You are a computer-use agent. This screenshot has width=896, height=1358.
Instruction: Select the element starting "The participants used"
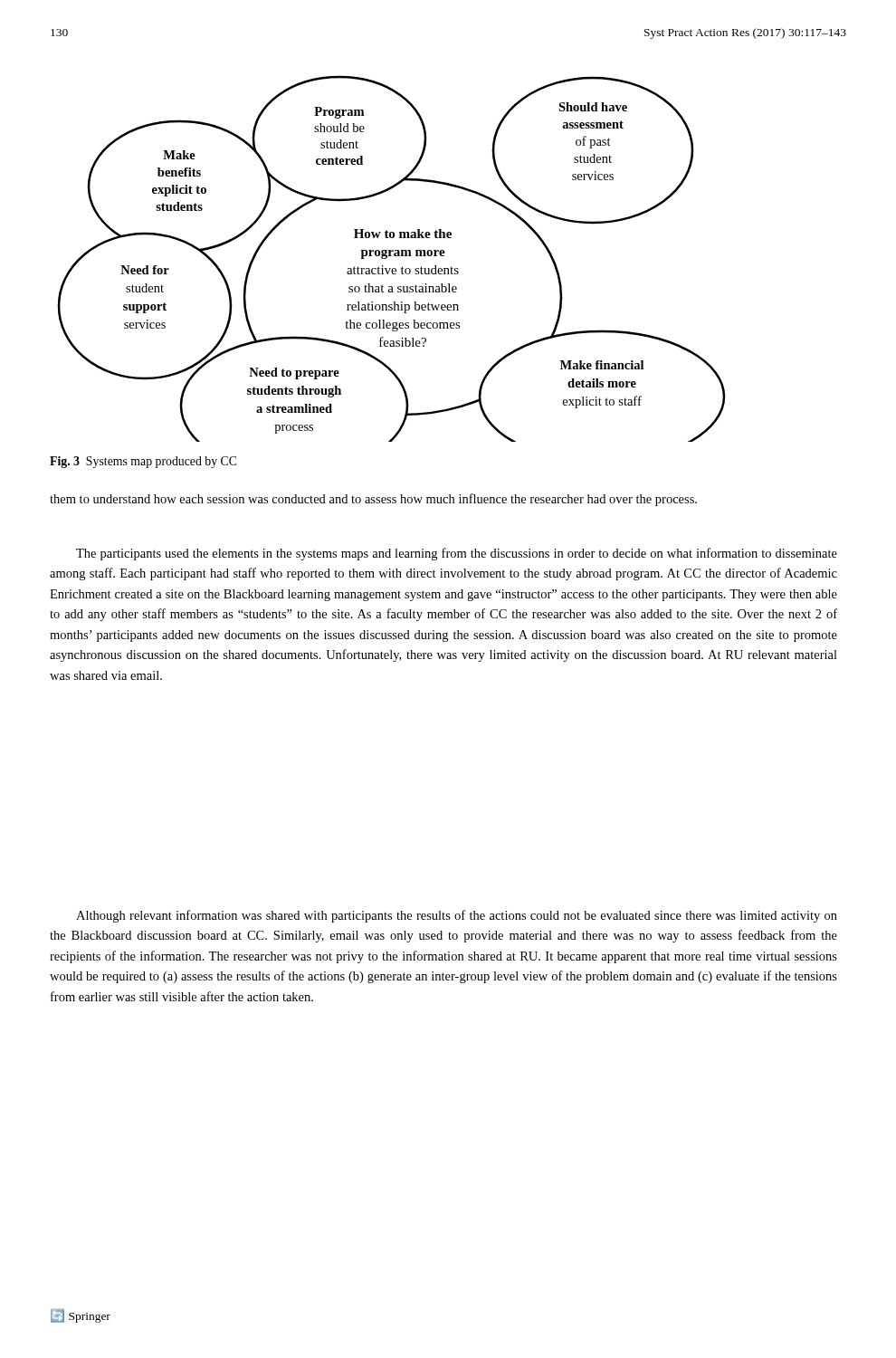(443, 614)
